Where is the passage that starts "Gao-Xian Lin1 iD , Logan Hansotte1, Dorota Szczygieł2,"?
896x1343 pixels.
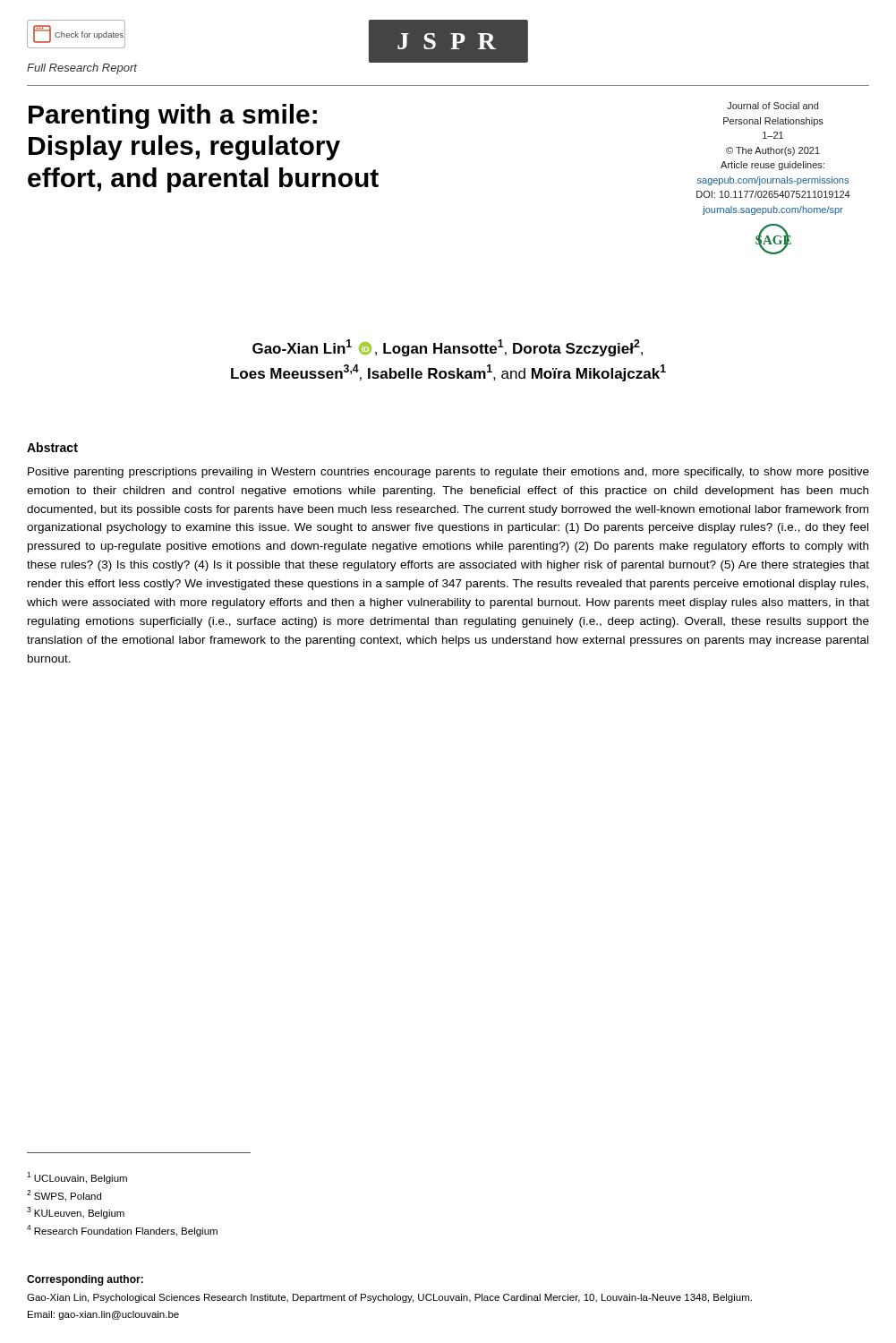pos(448,360)
